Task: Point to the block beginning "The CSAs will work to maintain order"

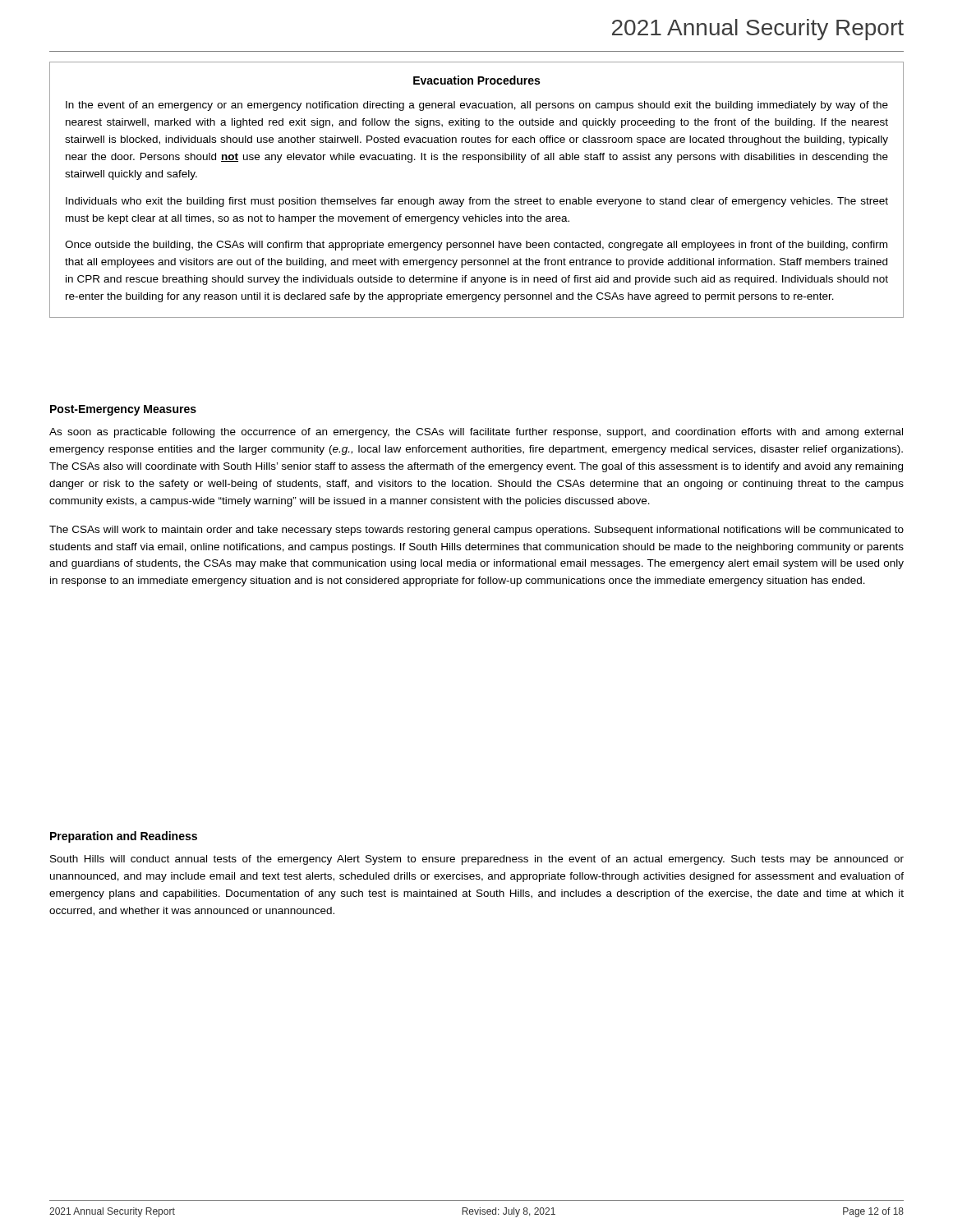Action: point(476,555)
